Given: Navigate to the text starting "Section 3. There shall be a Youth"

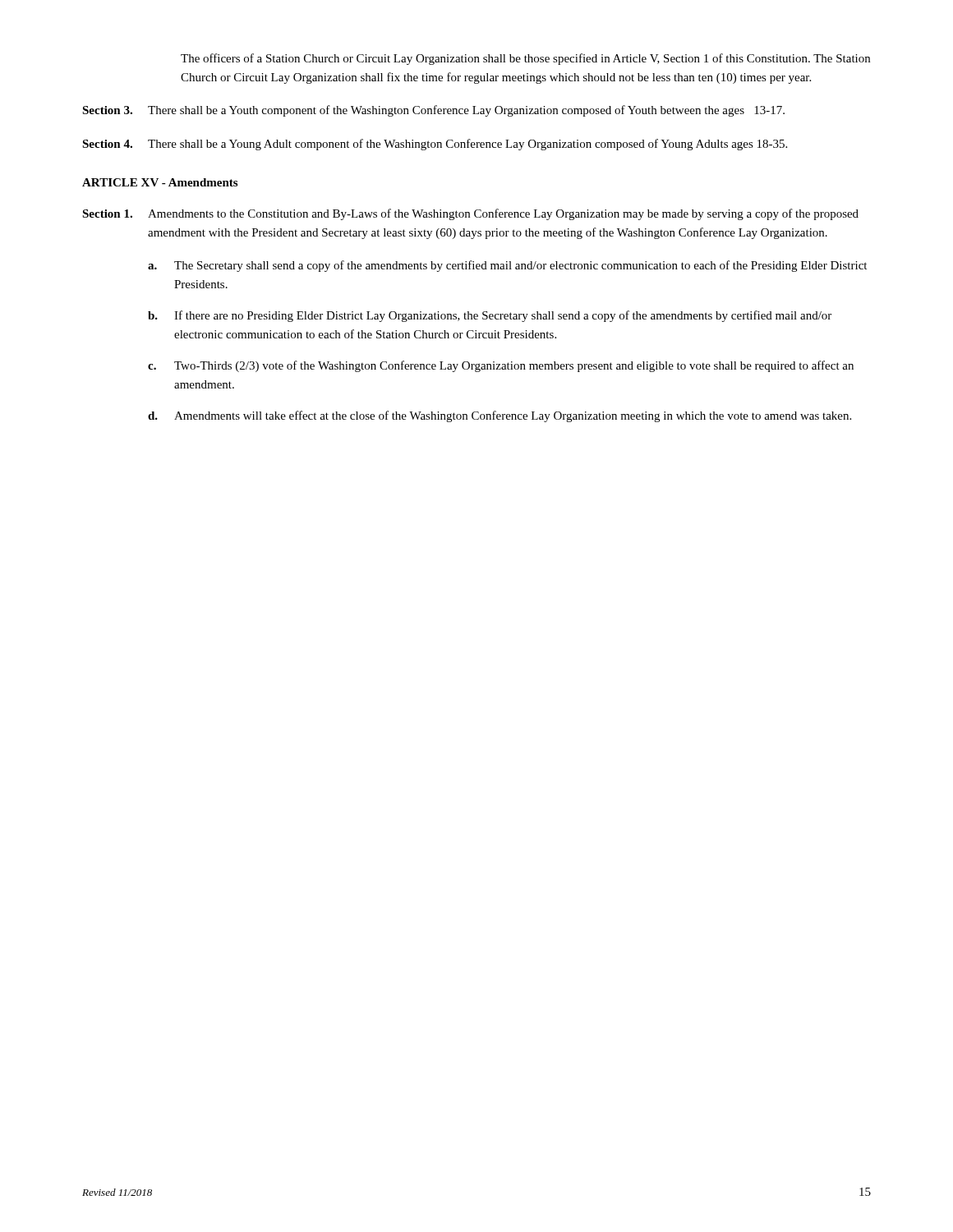Looking at the screenshot, I should (x=476, y=110).
